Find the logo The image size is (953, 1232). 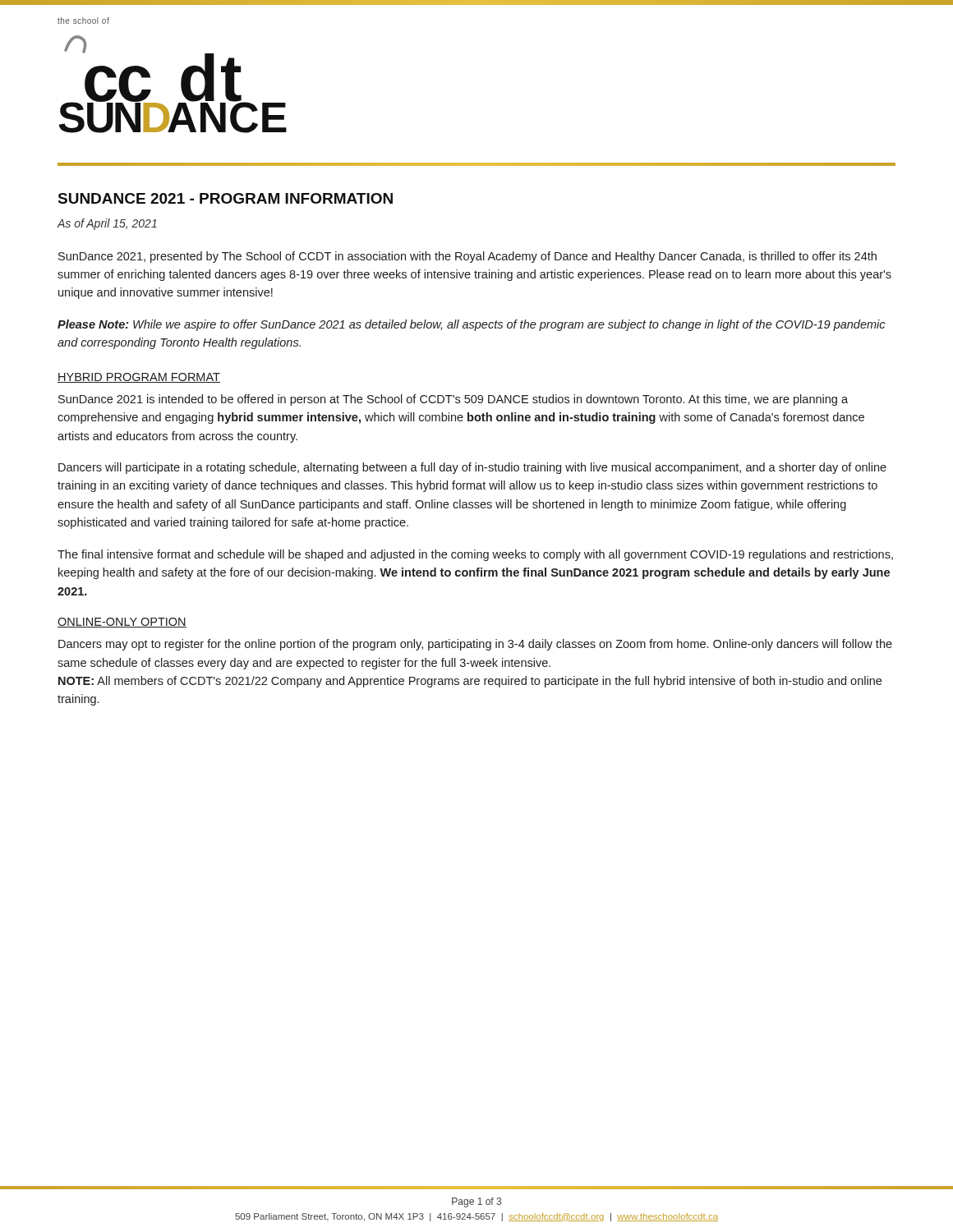click(222, 74)
